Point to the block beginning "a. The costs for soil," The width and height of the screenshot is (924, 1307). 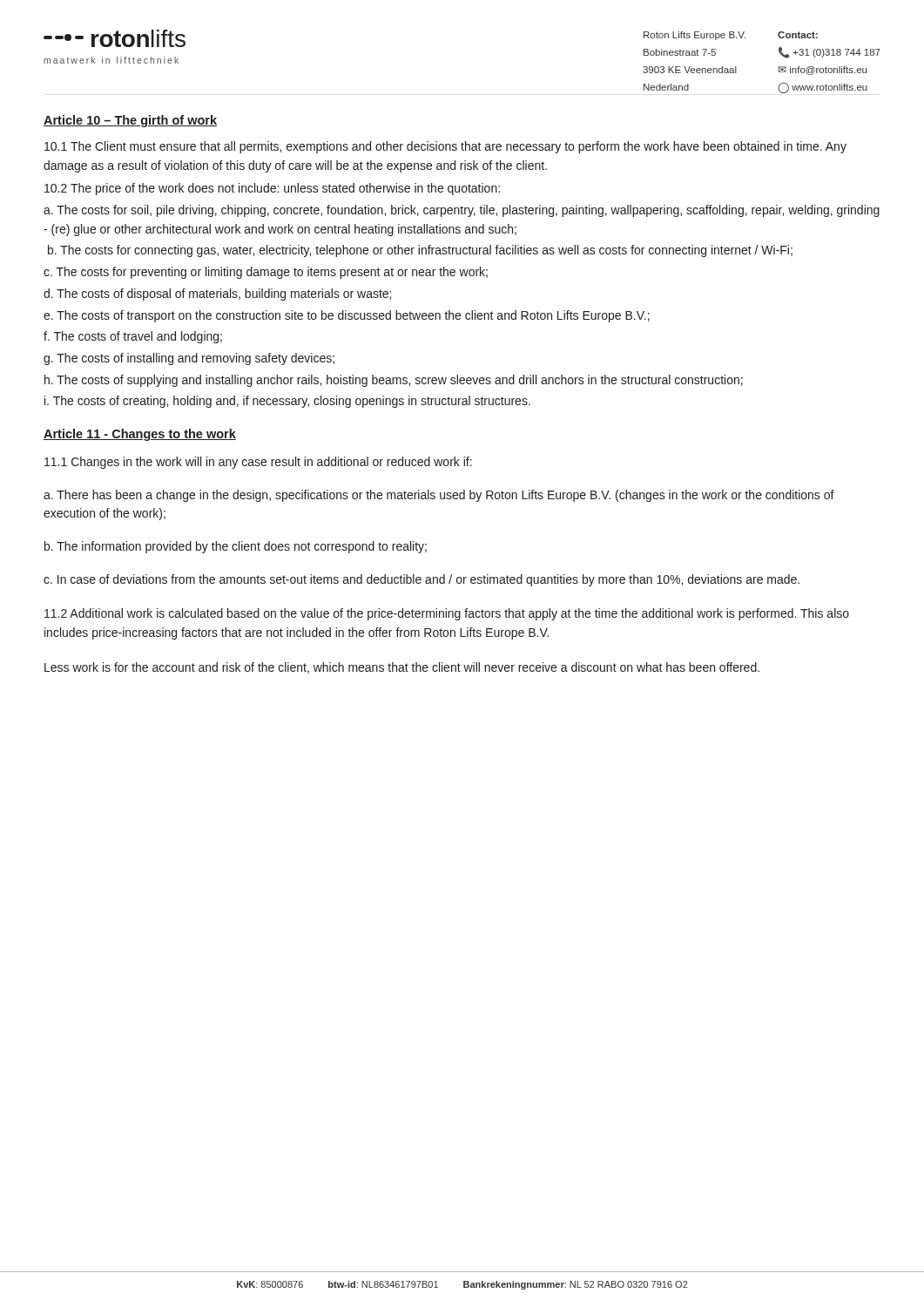462,220
